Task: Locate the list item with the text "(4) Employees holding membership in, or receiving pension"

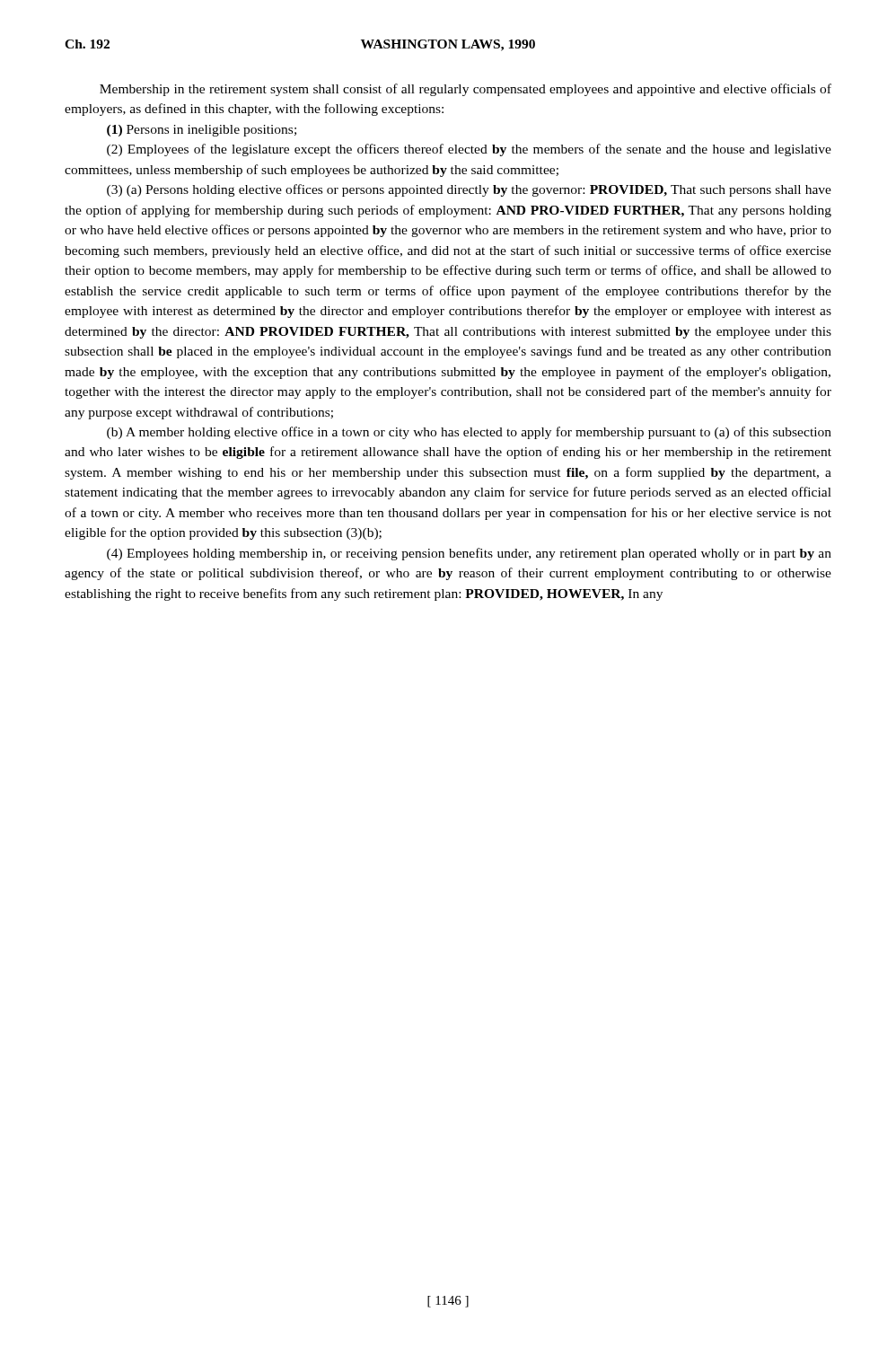Action: click(x=448, y=573)
